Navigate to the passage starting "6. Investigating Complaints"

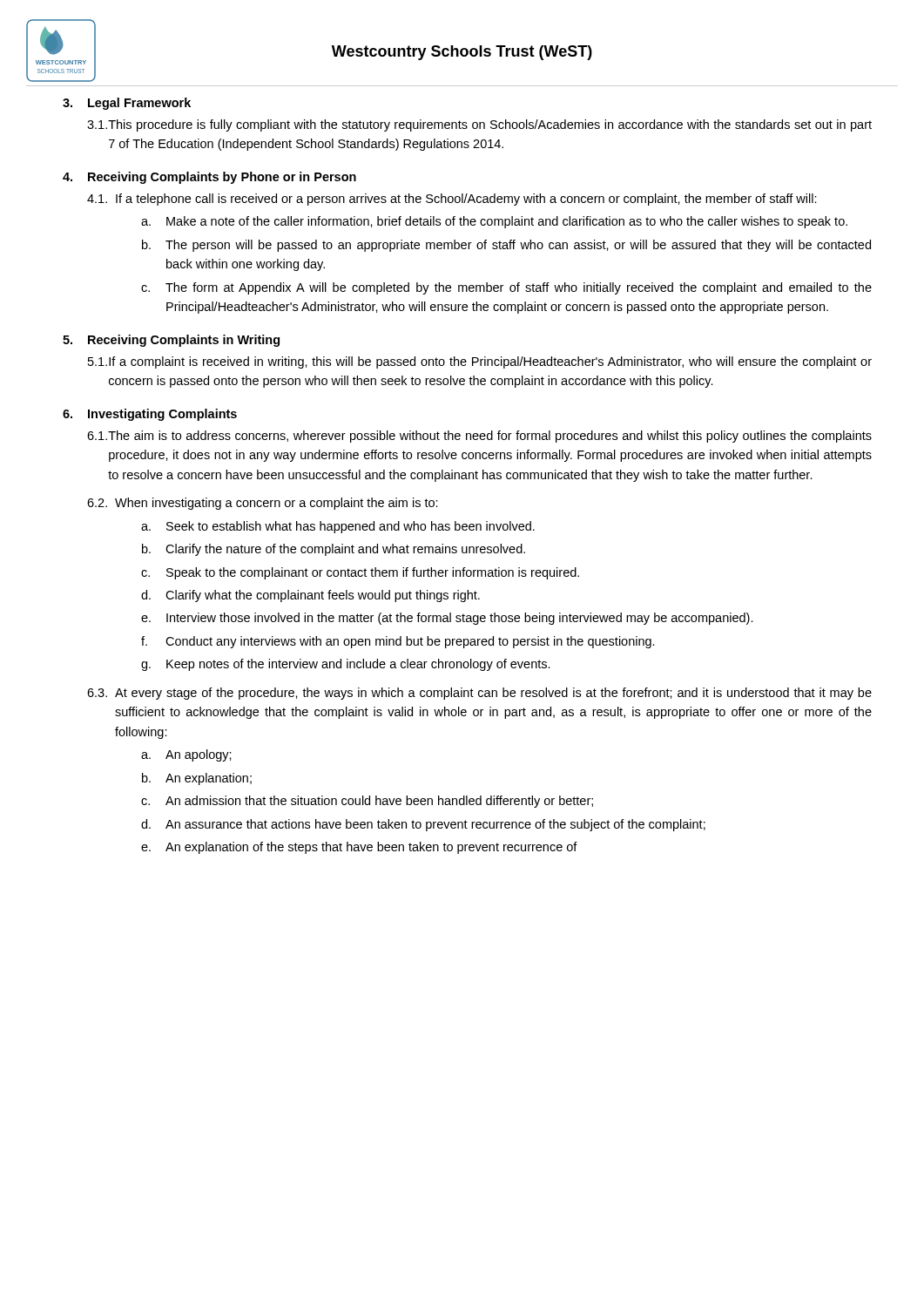(150, 414)
